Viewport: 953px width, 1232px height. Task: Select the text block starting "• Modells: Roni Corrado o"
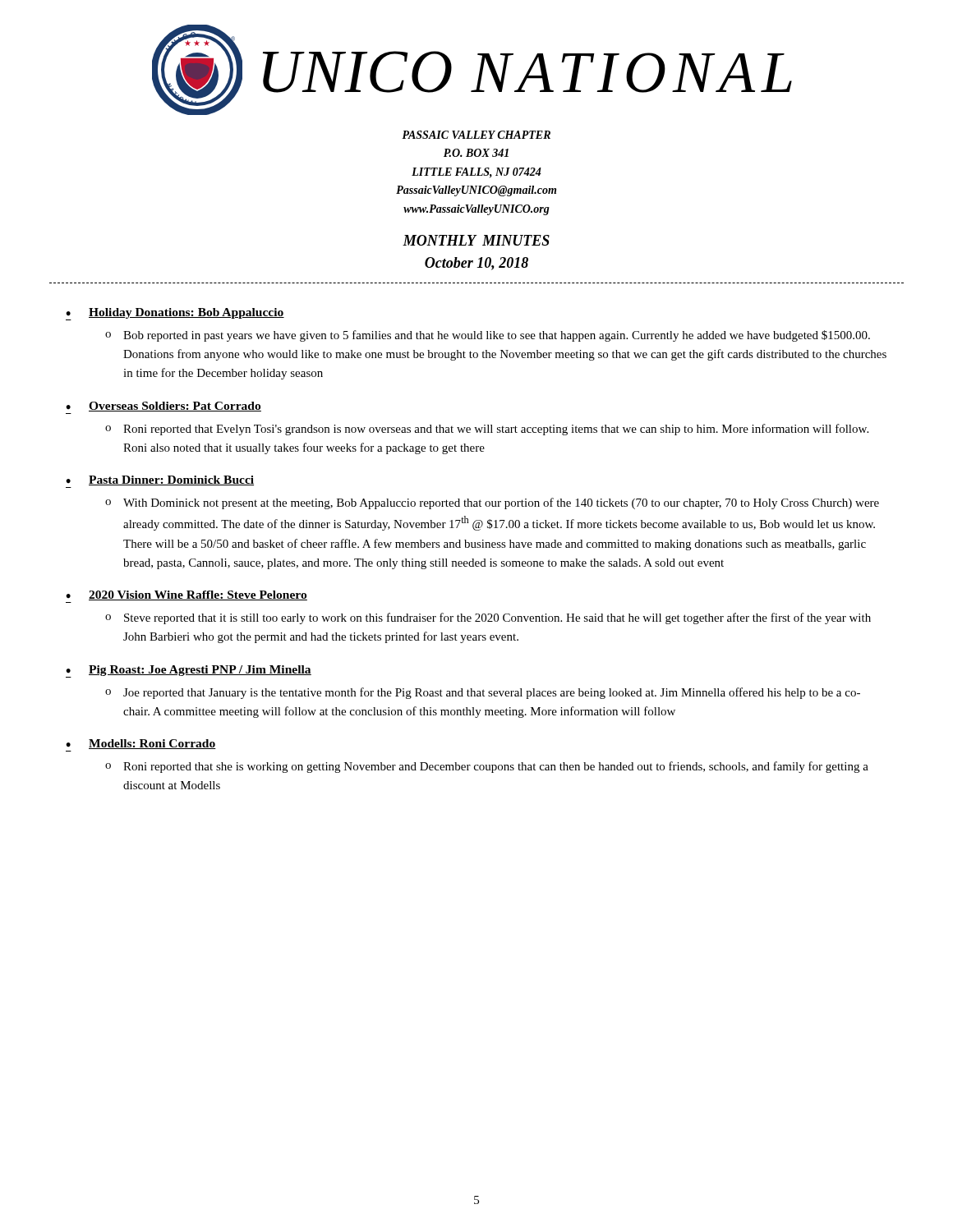[x=476, y=766]
